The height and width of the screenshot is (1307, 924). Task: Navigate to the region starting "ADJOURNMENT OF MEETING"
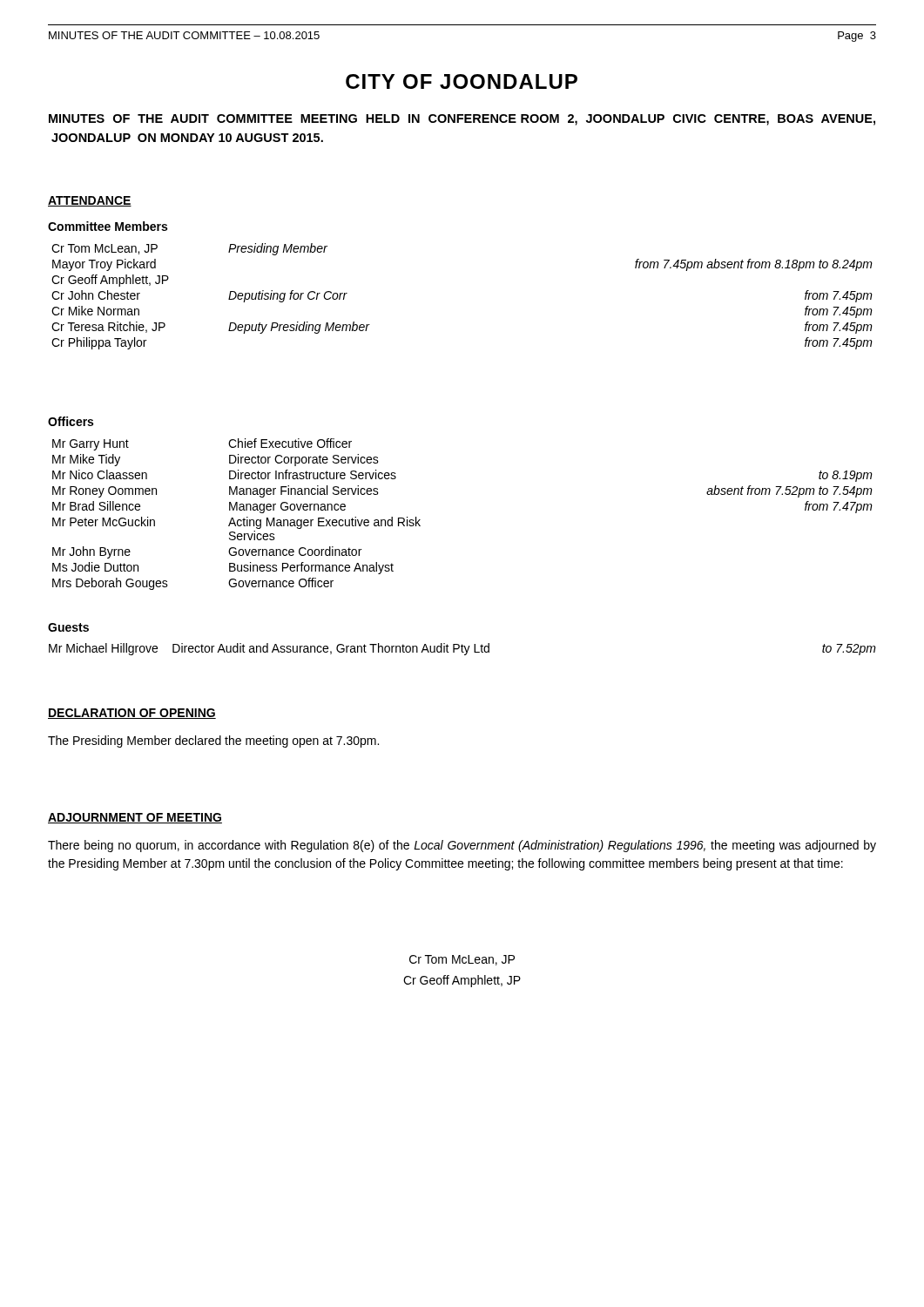coord(135,817)
